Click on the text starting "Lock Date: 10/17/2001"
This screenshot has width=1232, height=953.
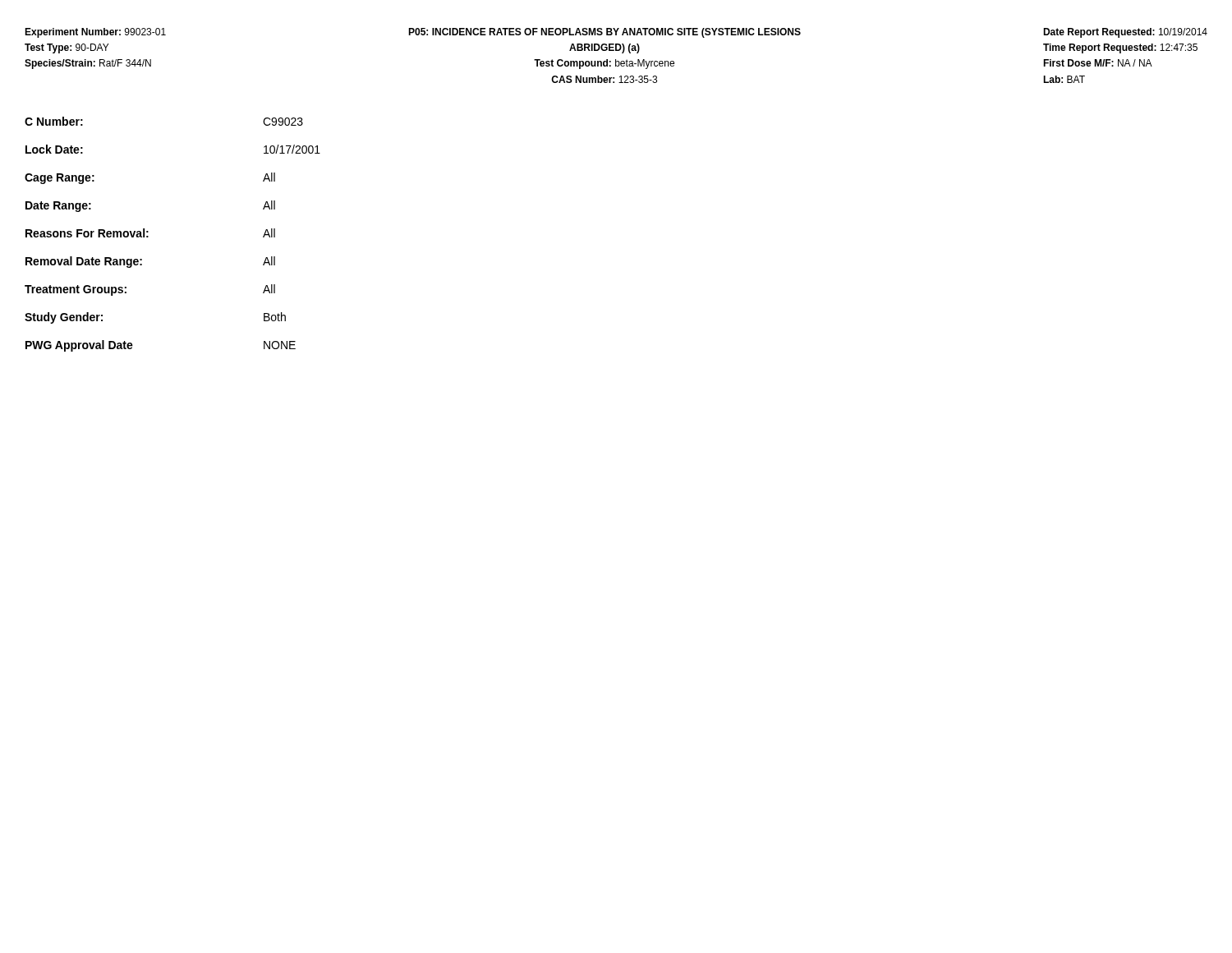pyautogui.click(x=57, y=149)
